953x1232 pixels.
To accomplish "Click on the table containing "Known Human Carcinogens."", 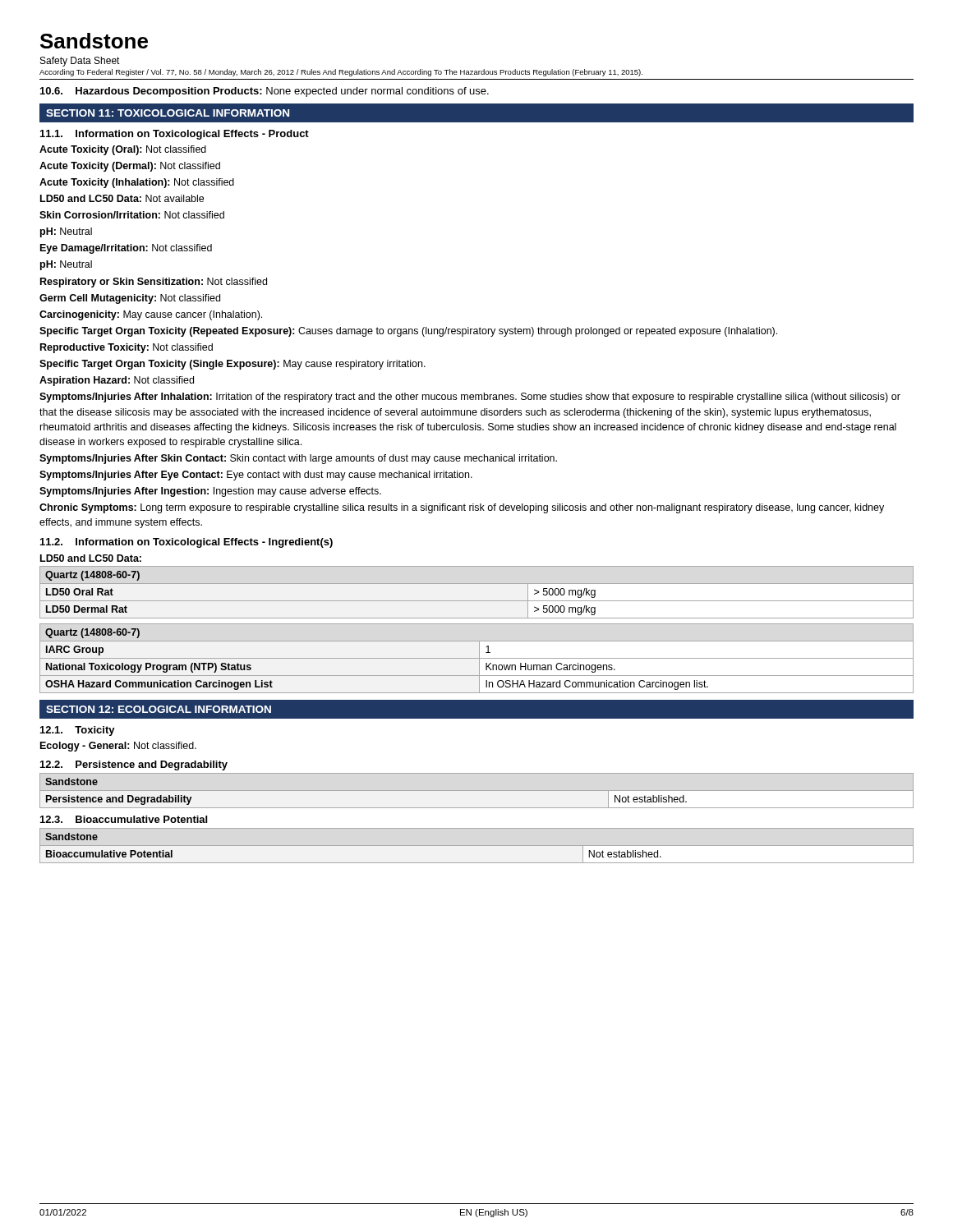I will [476, 658].
